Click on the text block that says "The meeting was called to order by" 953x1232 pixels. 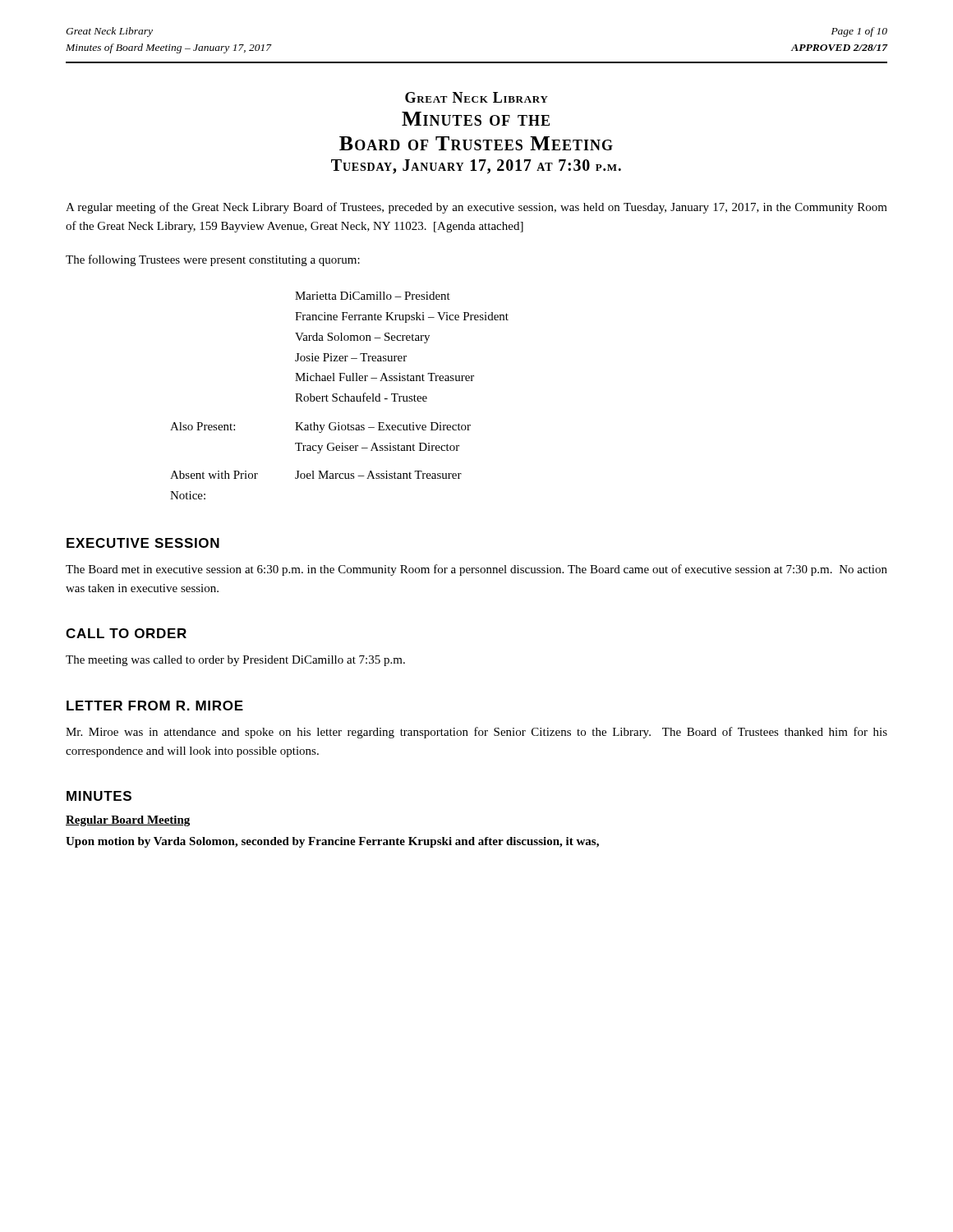236,660
